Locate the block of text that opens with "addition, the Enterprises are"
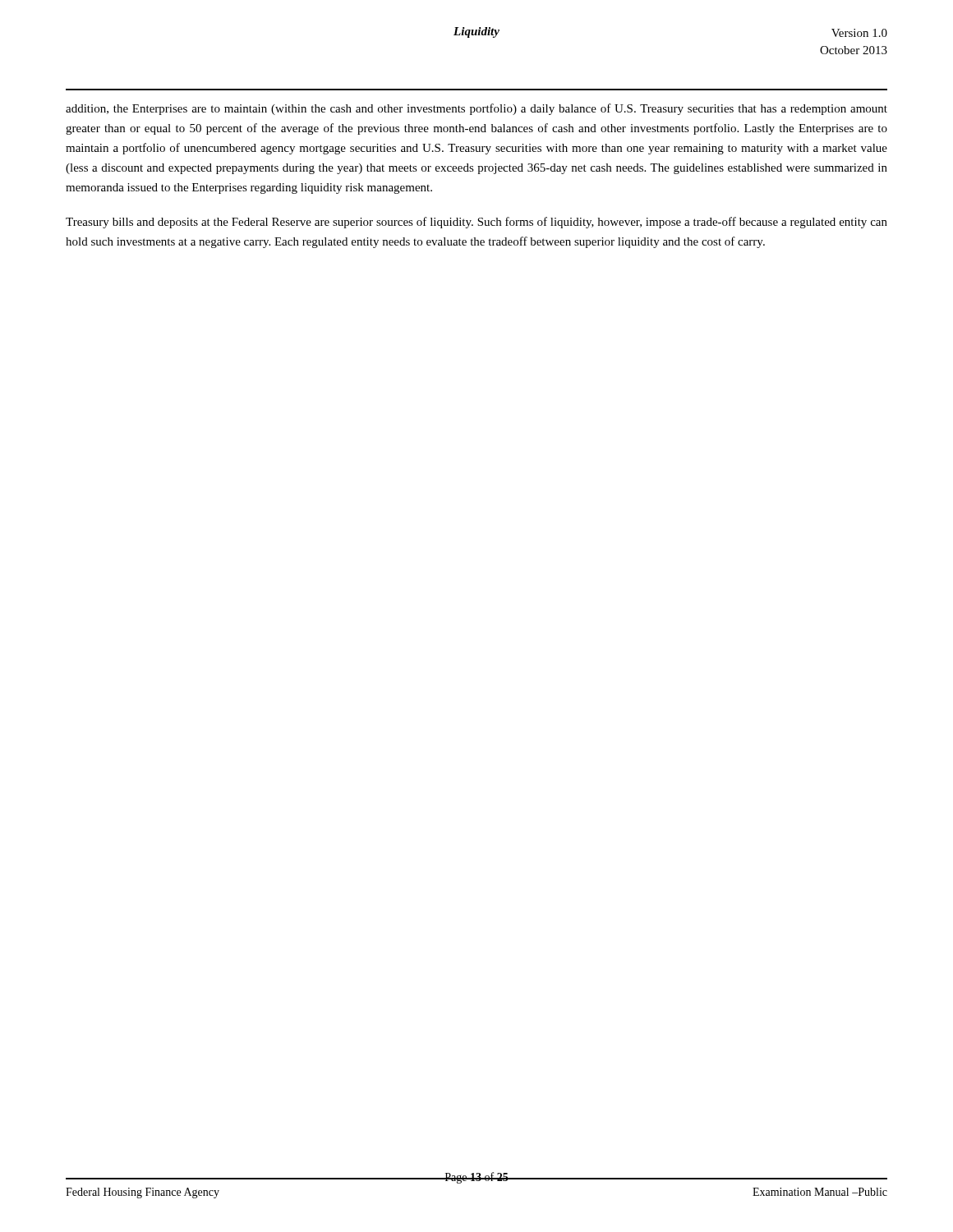This screenshot has width=953, height=1232. tap(476, 148)
